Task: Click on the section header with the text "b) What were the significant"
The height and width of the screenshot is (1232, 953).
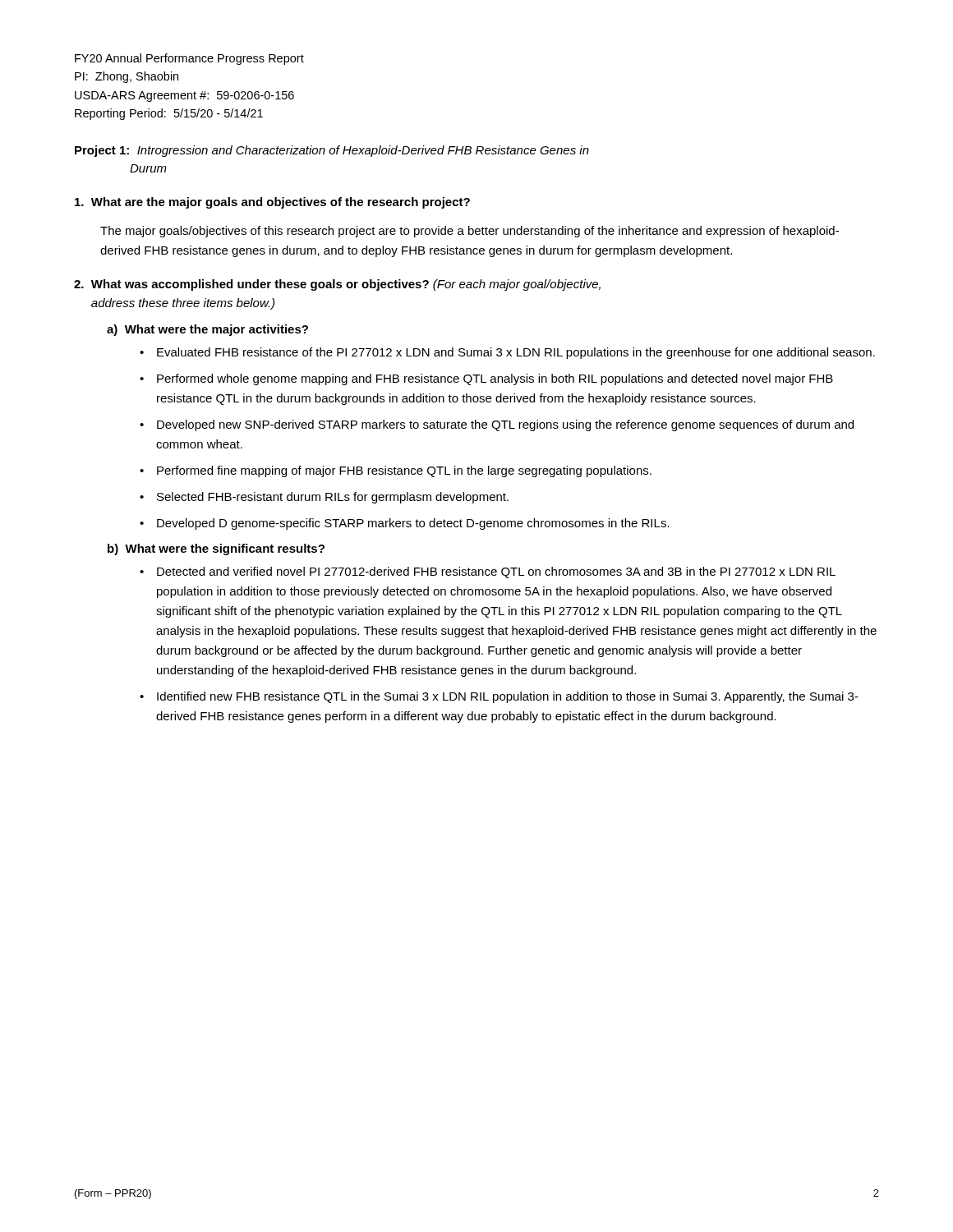Action: pyautogui.click(x=216, y=549)
